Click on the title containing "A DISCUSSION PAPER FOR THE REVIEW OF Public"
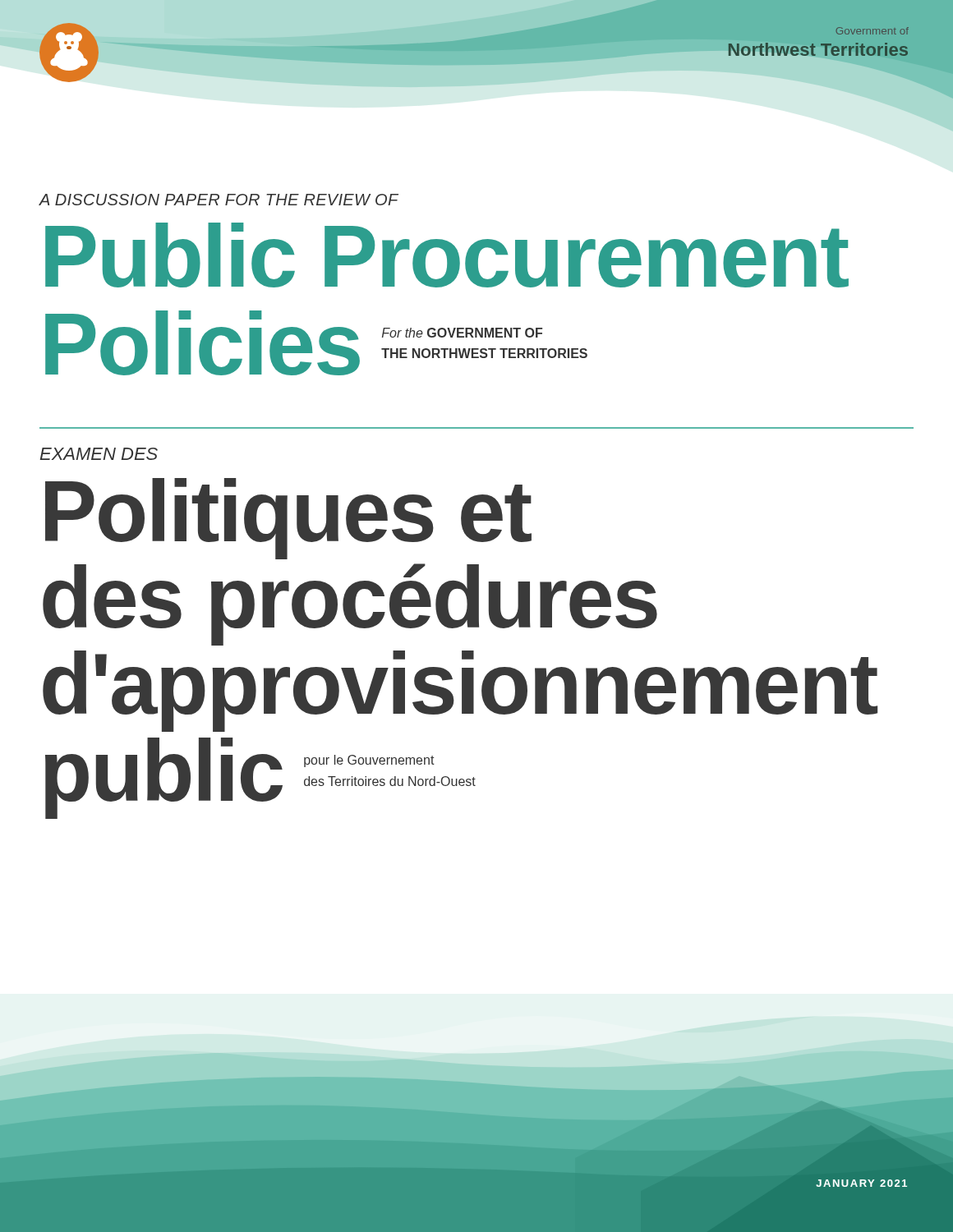 coord(476,288)
